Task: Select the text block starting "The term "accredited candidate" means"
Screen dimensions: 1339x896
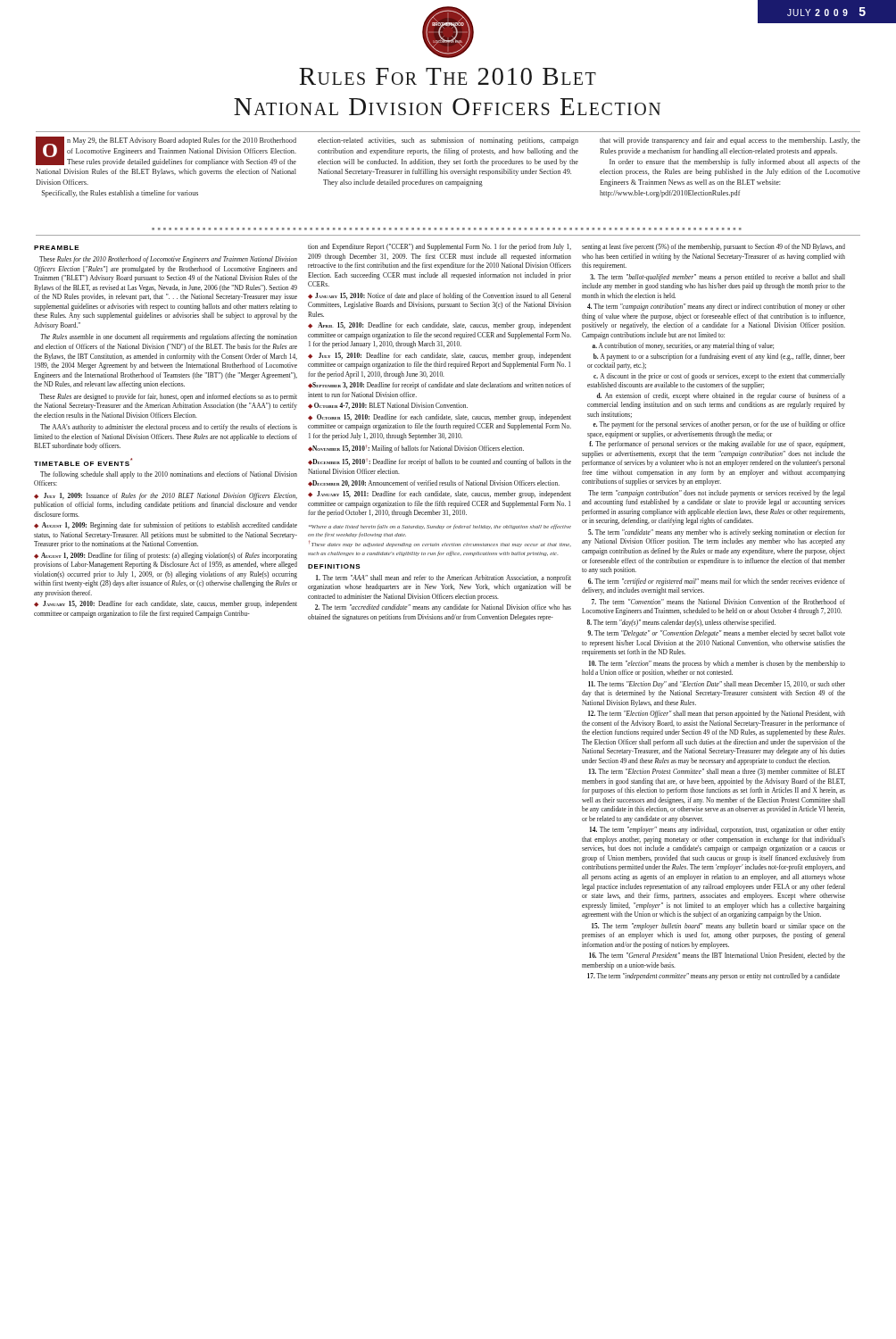Action: [x=440, y=612]
